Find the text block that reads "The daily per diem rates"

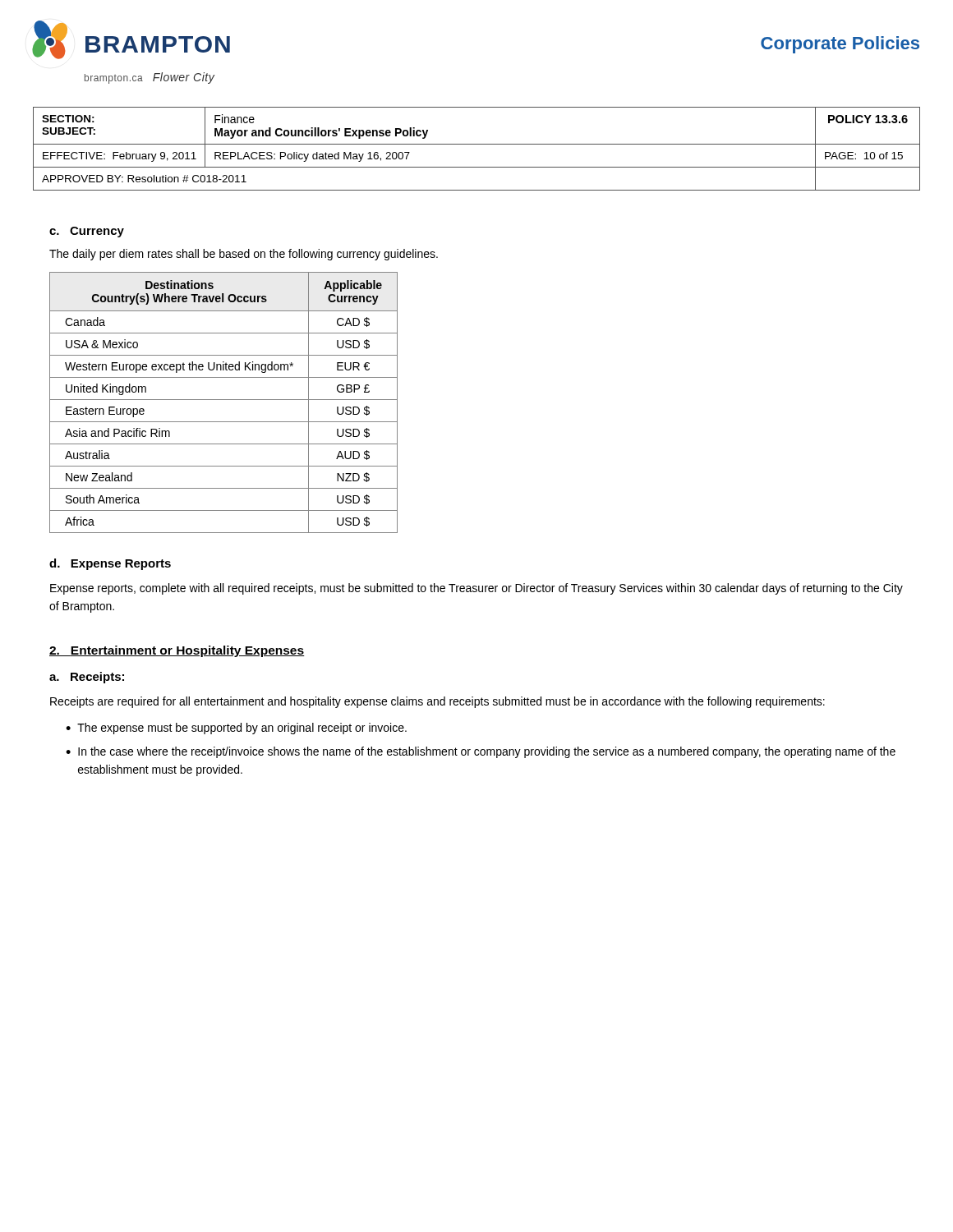coord(244,254)
